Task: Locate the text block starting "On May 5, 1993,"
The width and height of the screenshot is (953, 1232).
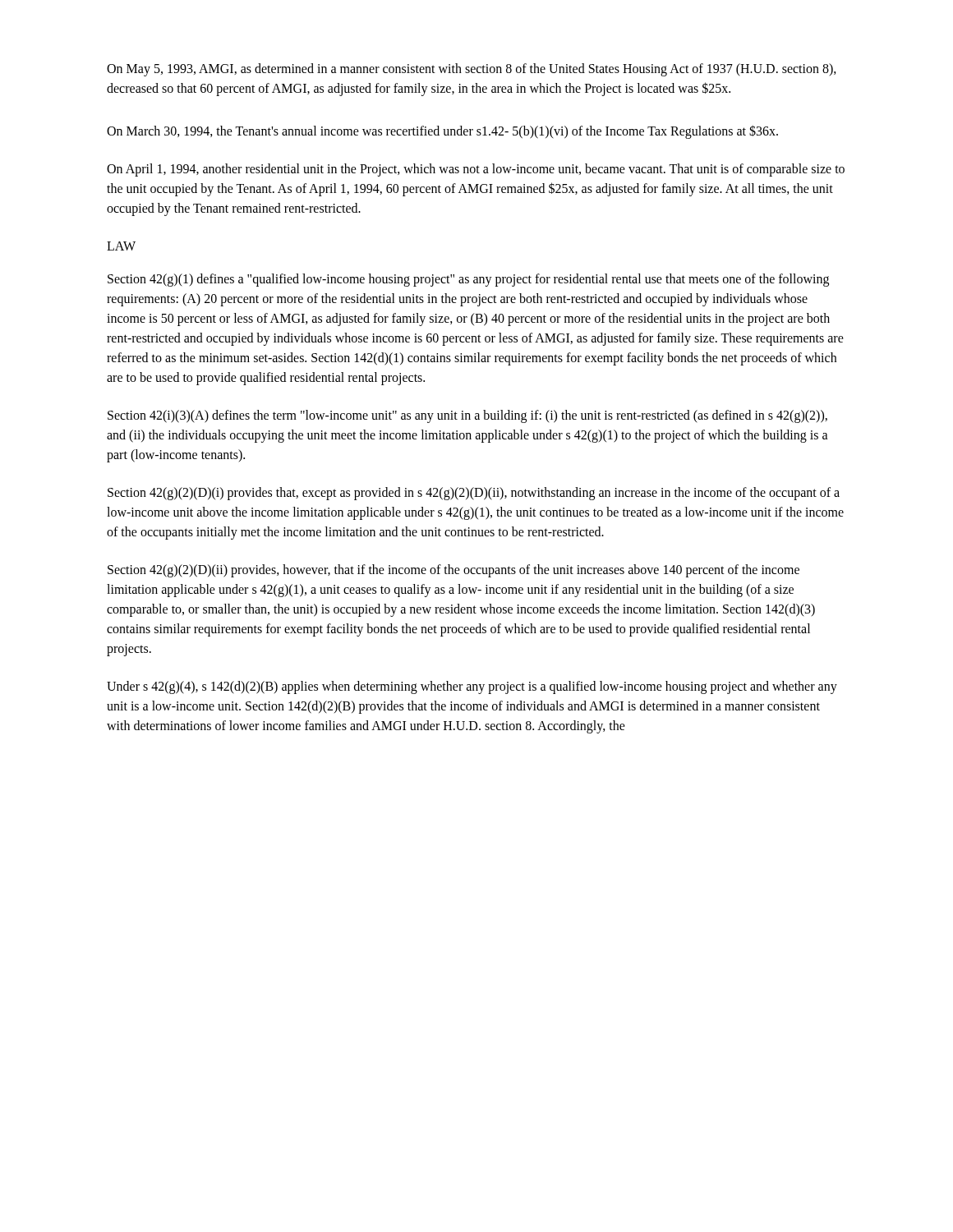Action: click(472, 78)
